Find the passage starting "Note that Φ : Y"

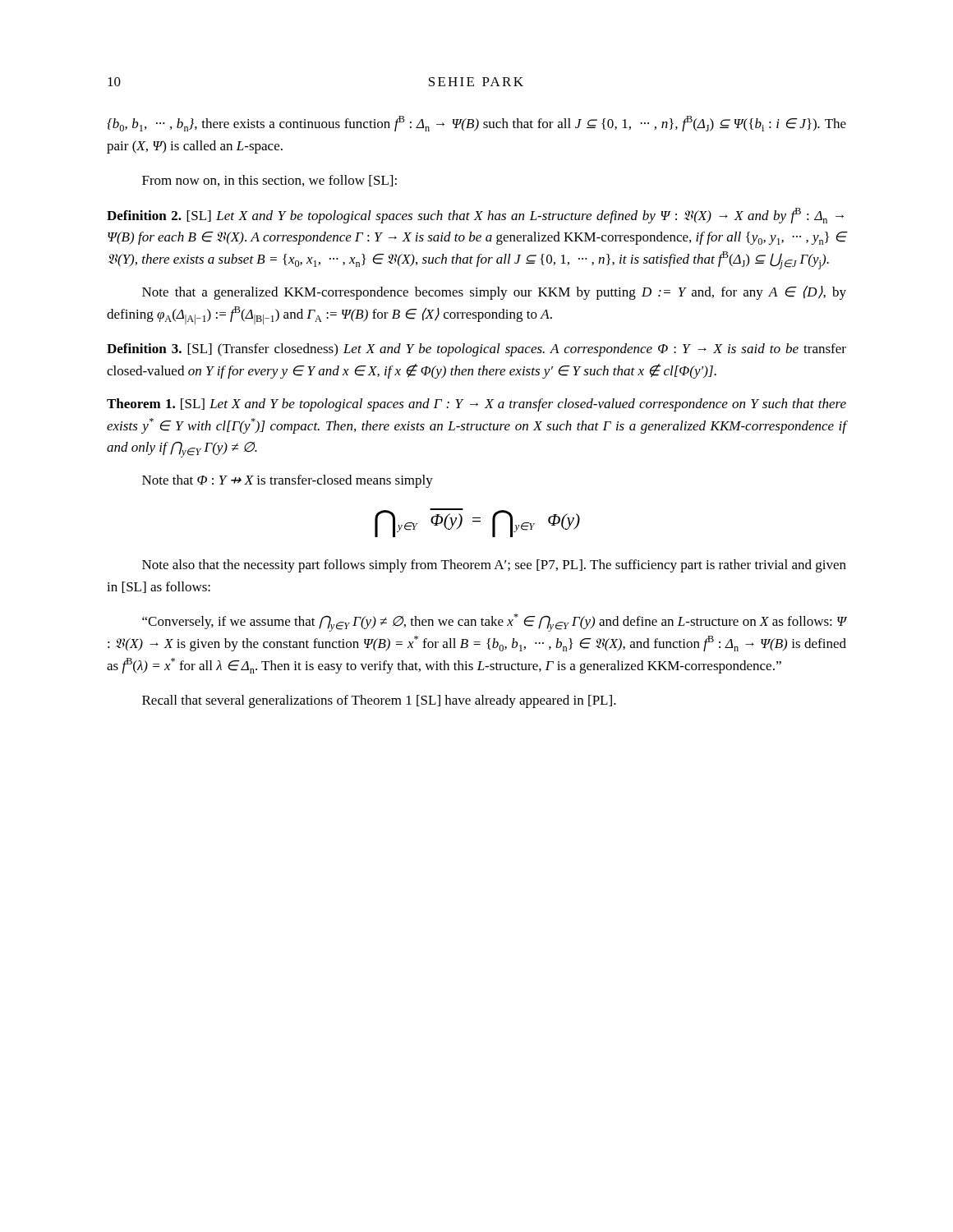coord(287,480)
